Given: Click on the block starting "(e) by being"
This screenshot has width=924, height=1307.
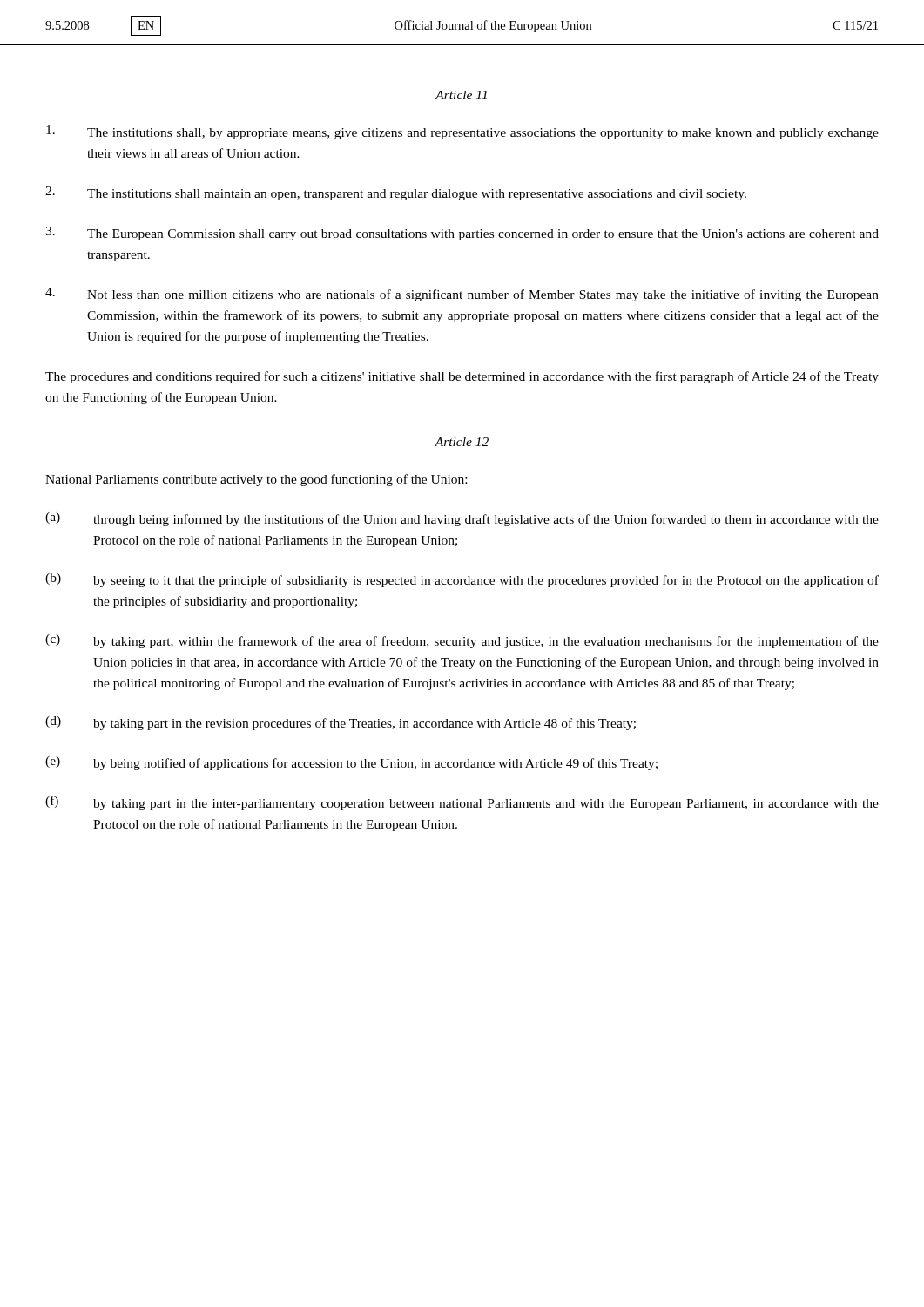Looking at the screenshot, I should point(462,764).
